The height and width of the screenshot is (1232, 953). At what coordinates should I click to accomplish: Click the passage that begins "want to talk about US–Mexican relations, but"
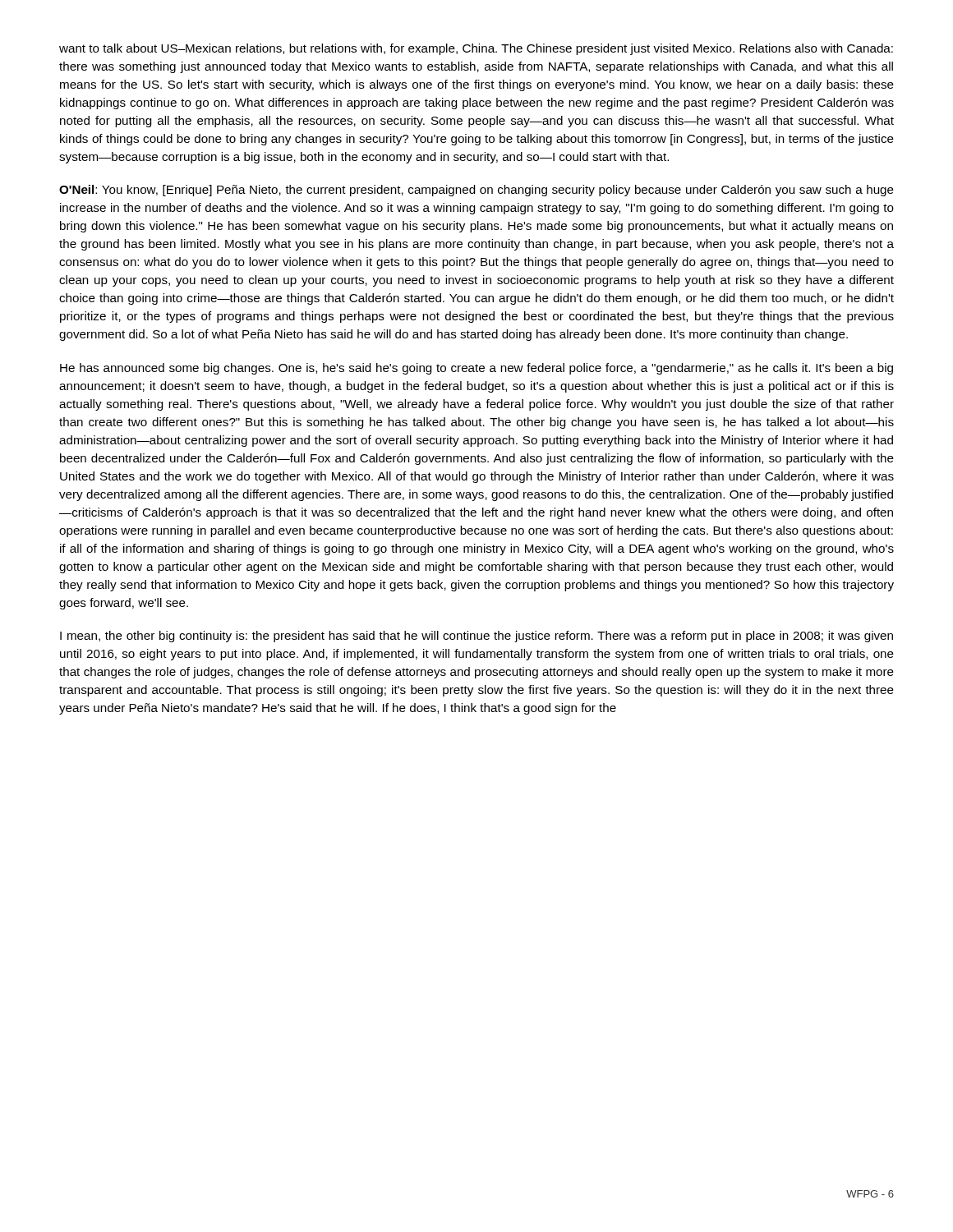point(476,102)
